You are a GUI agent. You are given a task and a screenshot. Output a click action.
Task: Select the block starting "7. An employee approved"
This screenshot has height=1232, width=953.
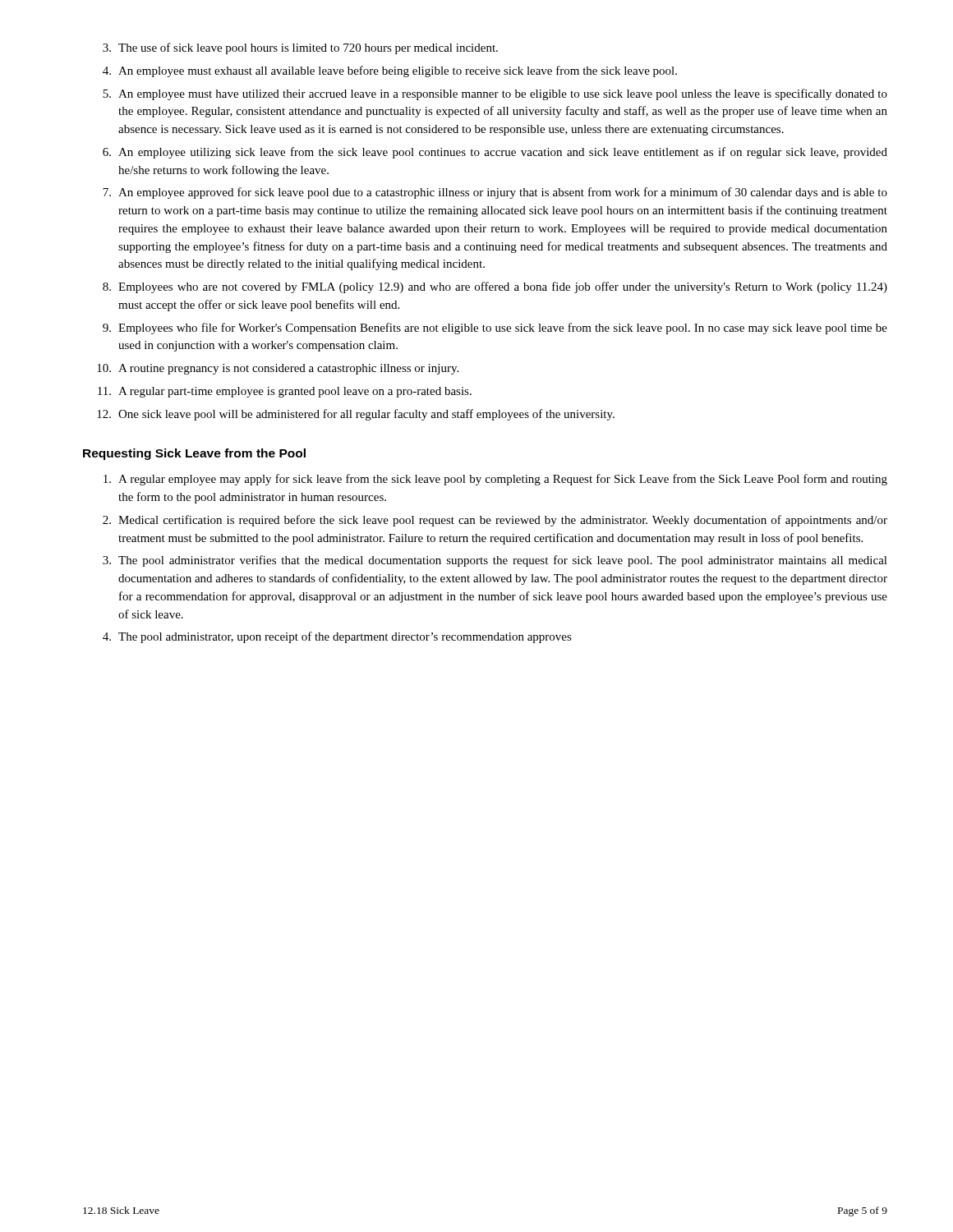pos(485,229)
